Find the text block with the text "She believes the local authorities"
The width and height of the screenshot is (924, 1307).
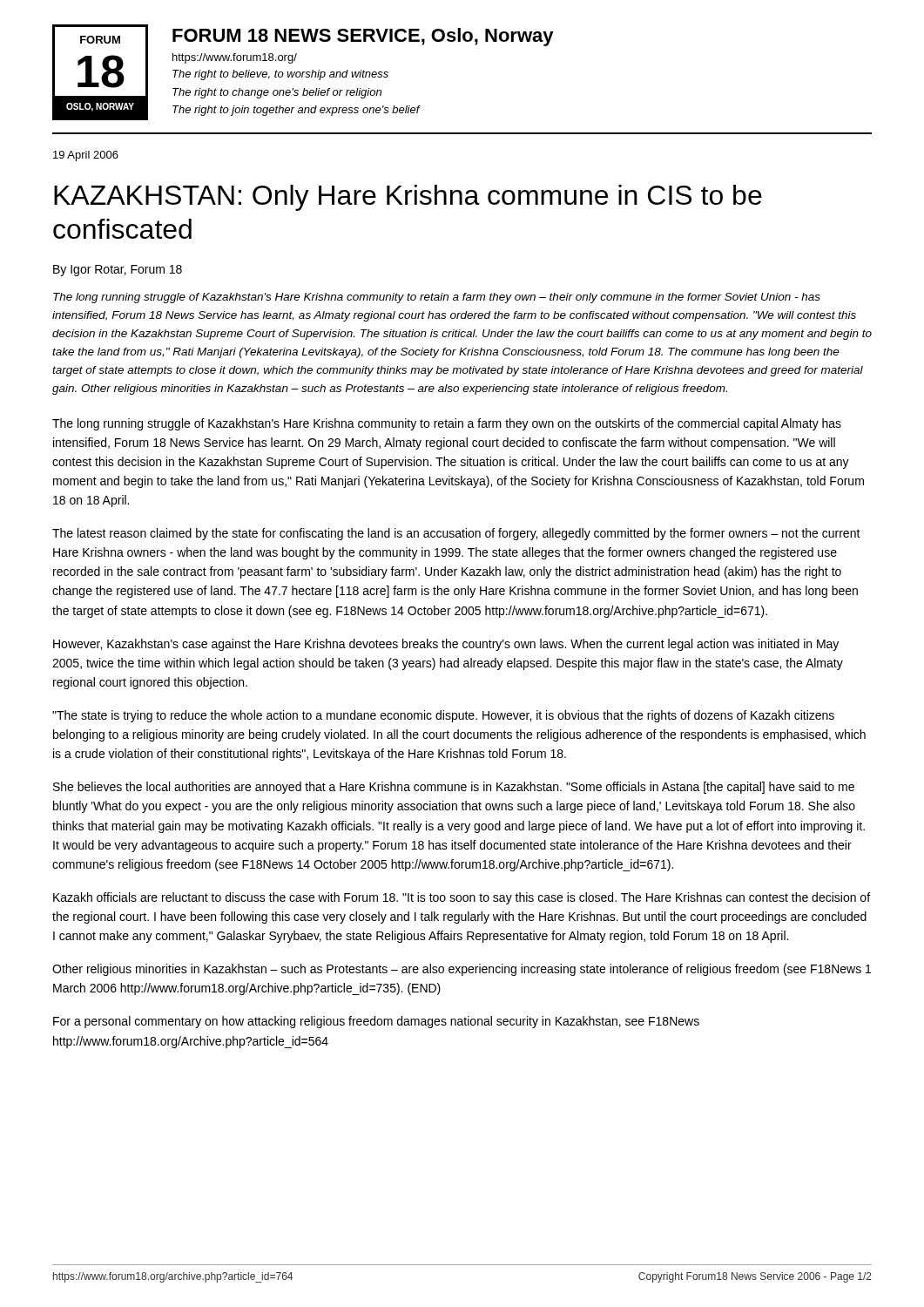pyautogui.click(x=459, y=826)
